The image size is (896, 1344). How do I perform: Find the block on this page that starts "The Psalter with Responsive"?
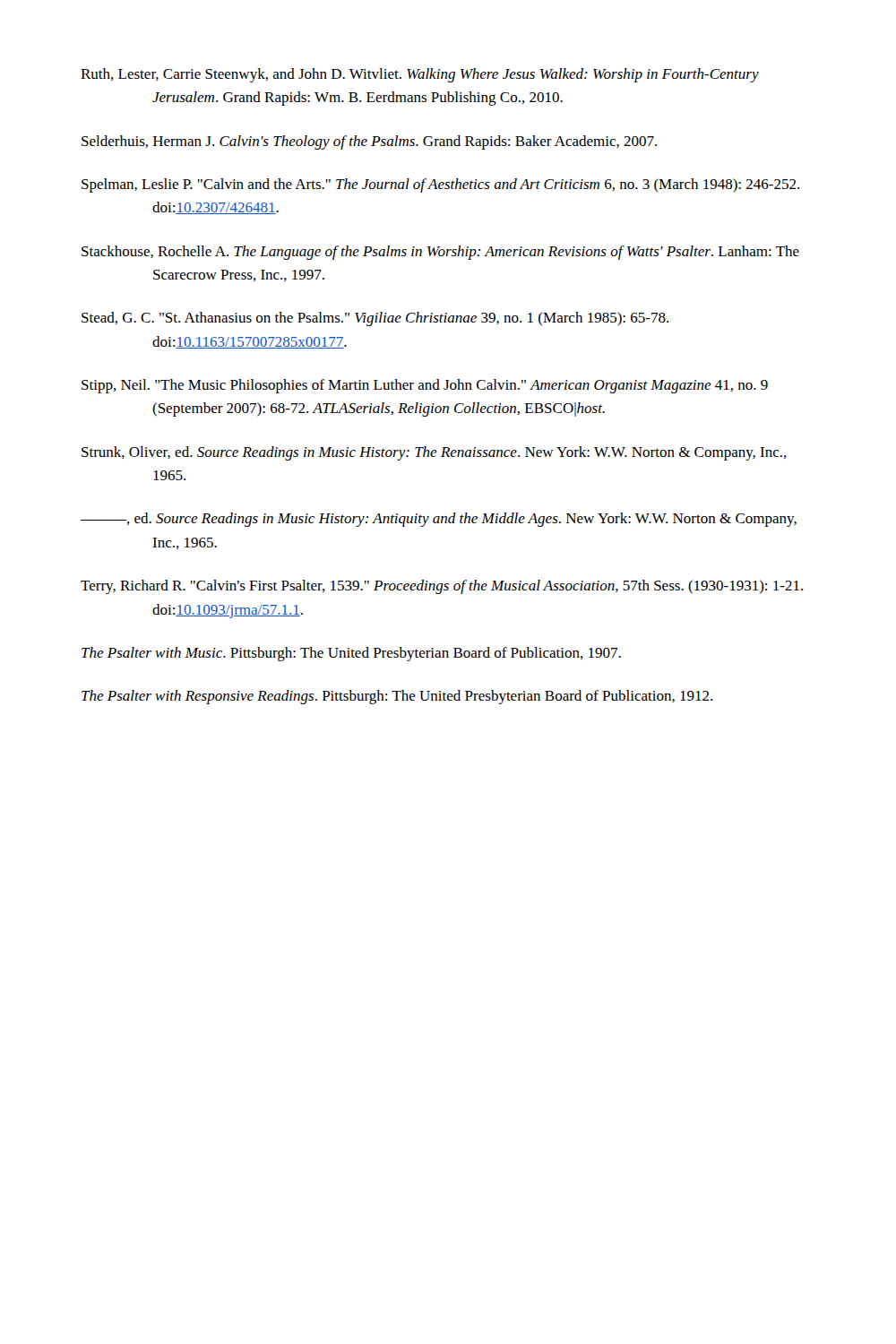(x=397, y=696)
